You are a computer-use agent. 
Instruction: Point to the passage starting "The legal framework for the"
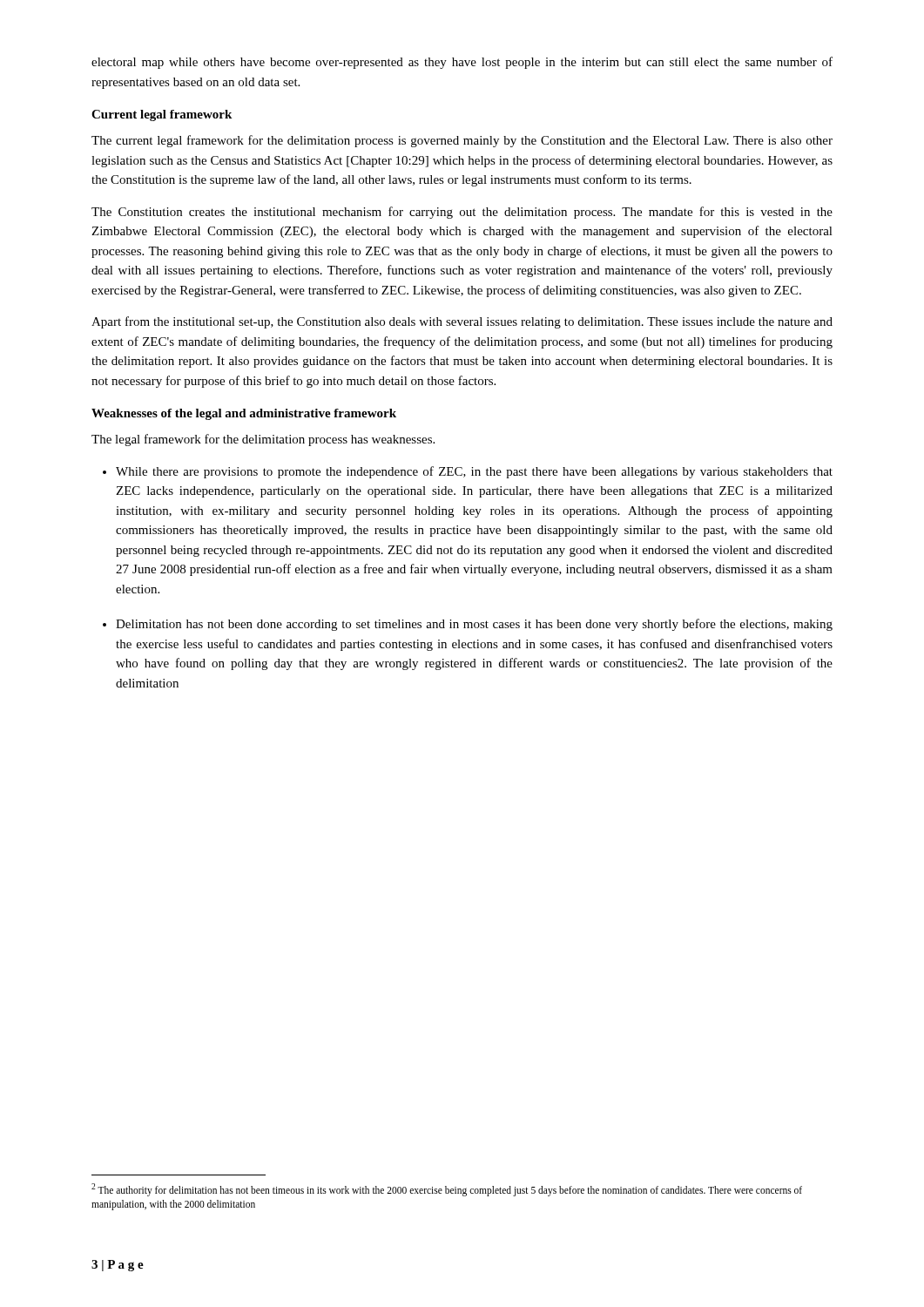click(x=264, y=439)
